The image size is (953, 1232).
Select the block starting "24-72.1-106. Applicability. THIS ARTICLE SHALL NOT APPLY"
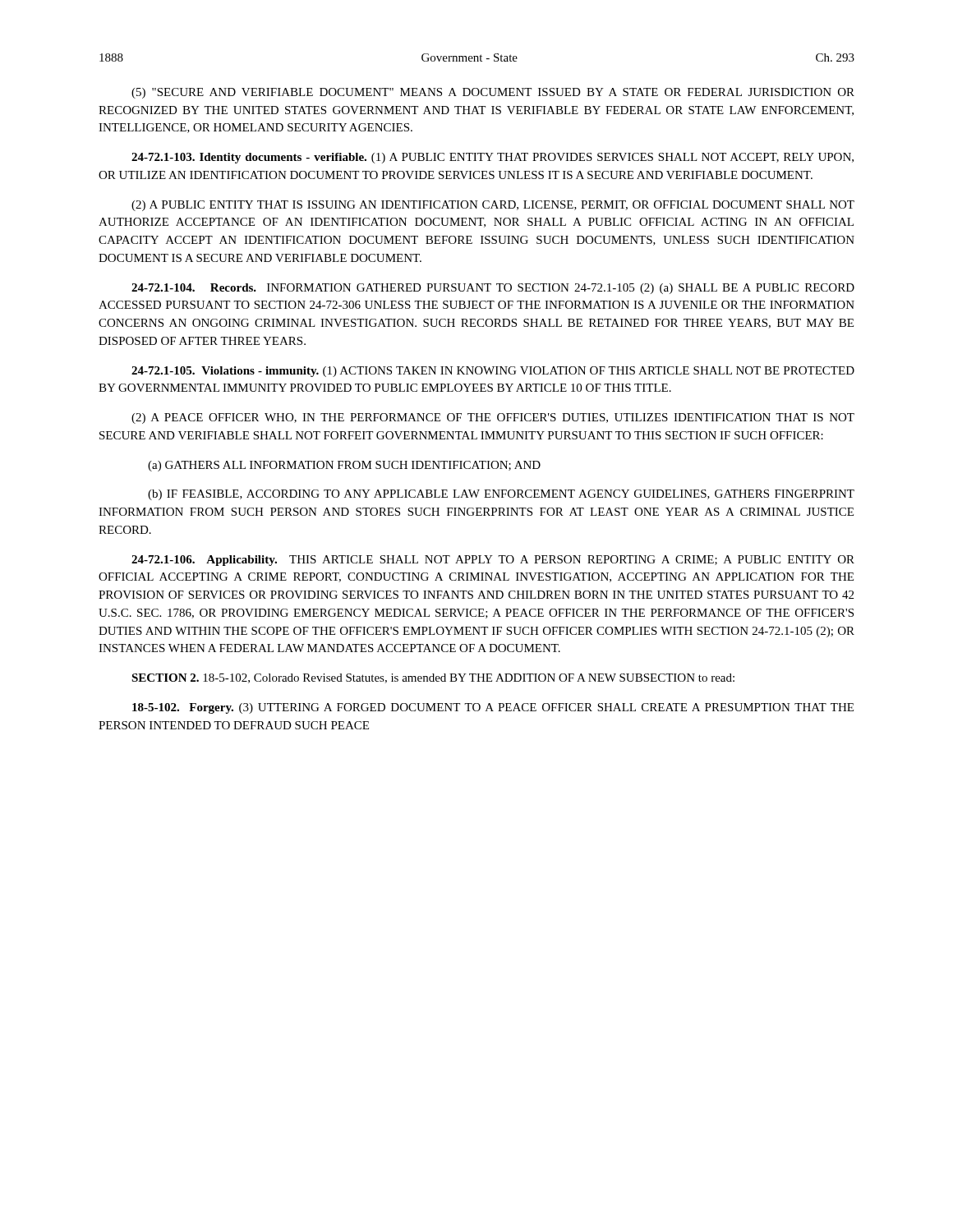[476, 604]
